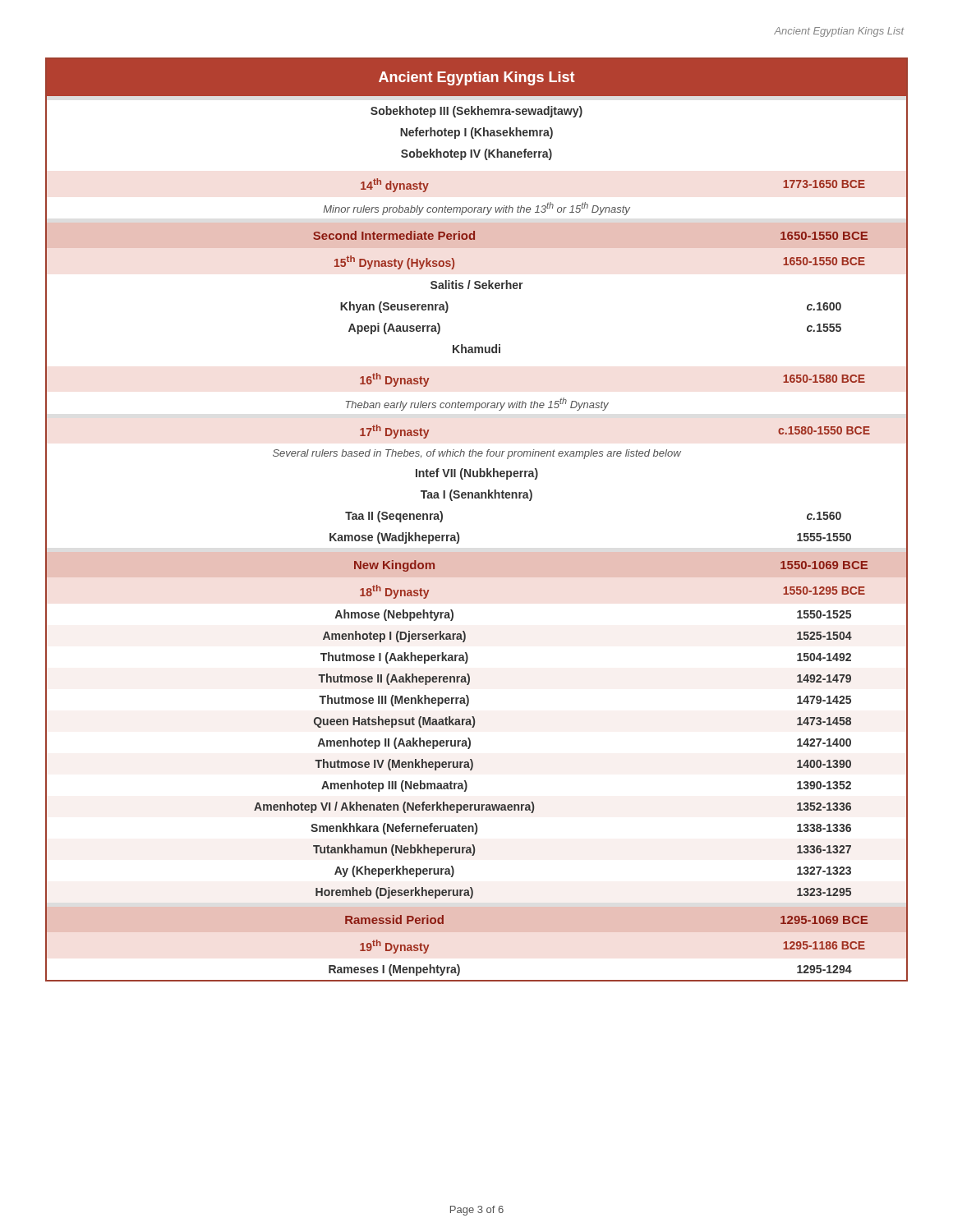The width and height of the screenshot is (953, 1232).
Task: Select the table that reads "Sobekhotep III (Sekhemra-sewadjtawy)"
Action: [476, 519]
